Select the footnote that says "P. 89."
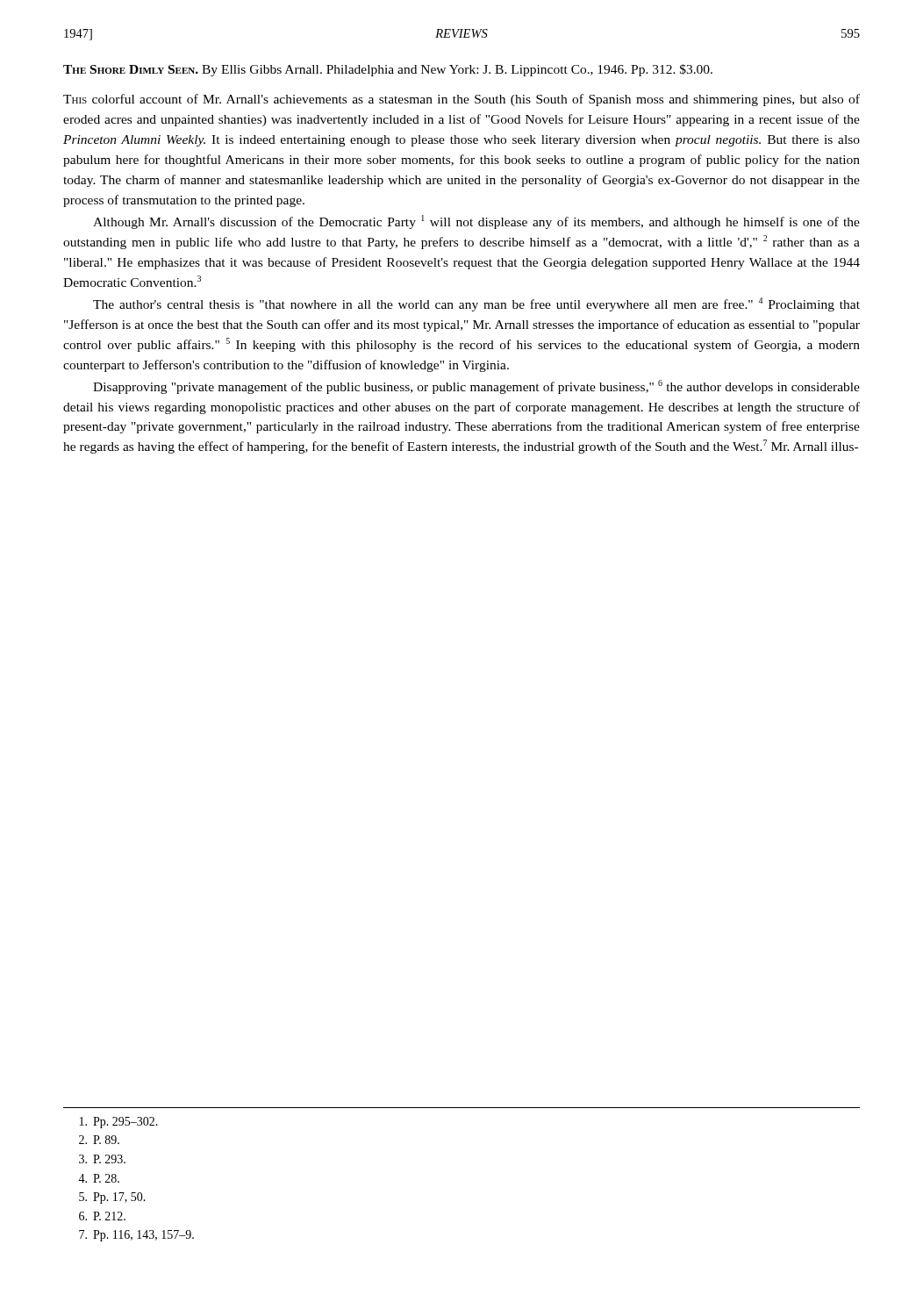The height and width of the screenshot is (1316, 923). tap(92, 1141)
